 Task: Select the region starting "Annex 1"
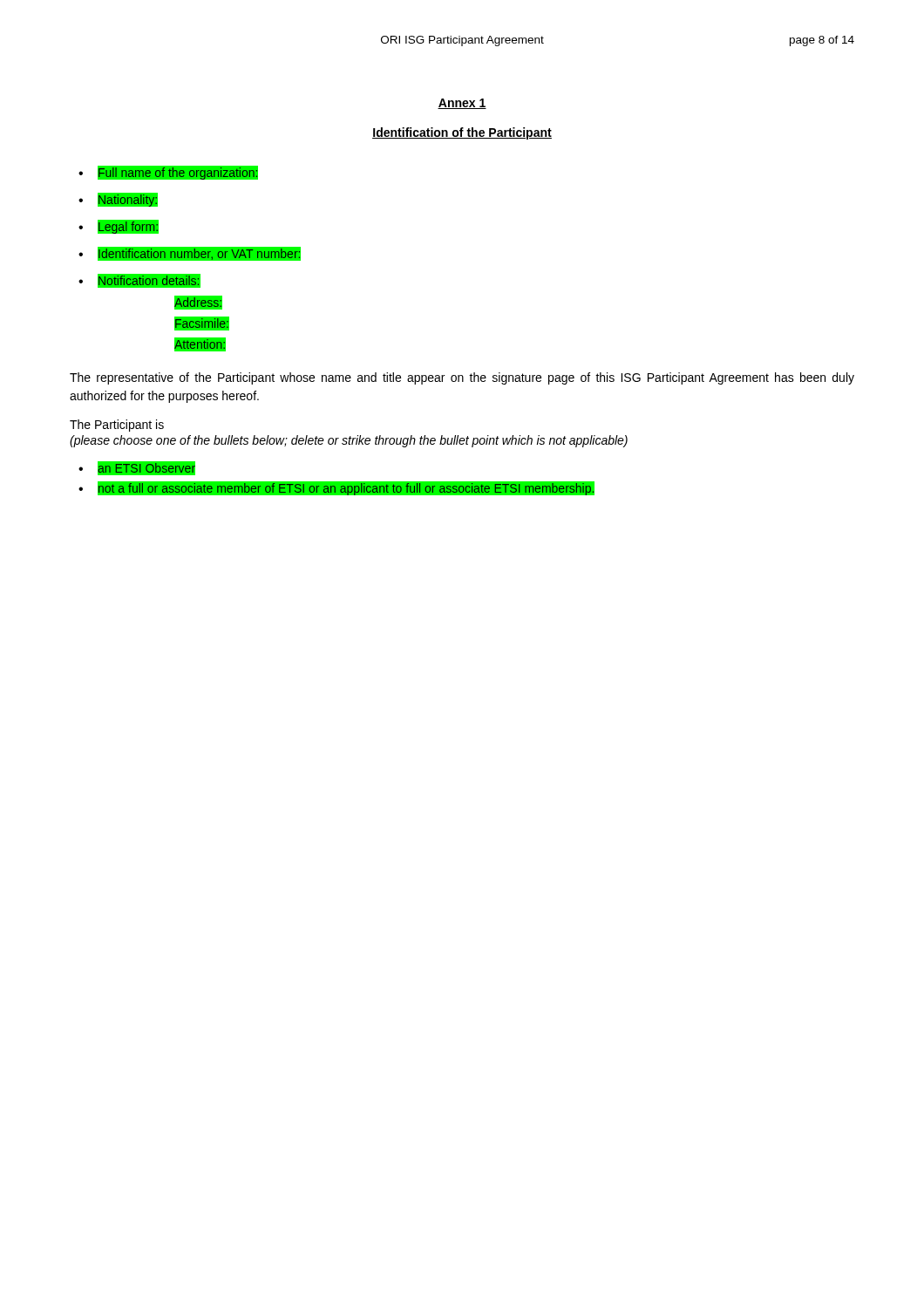462,103
